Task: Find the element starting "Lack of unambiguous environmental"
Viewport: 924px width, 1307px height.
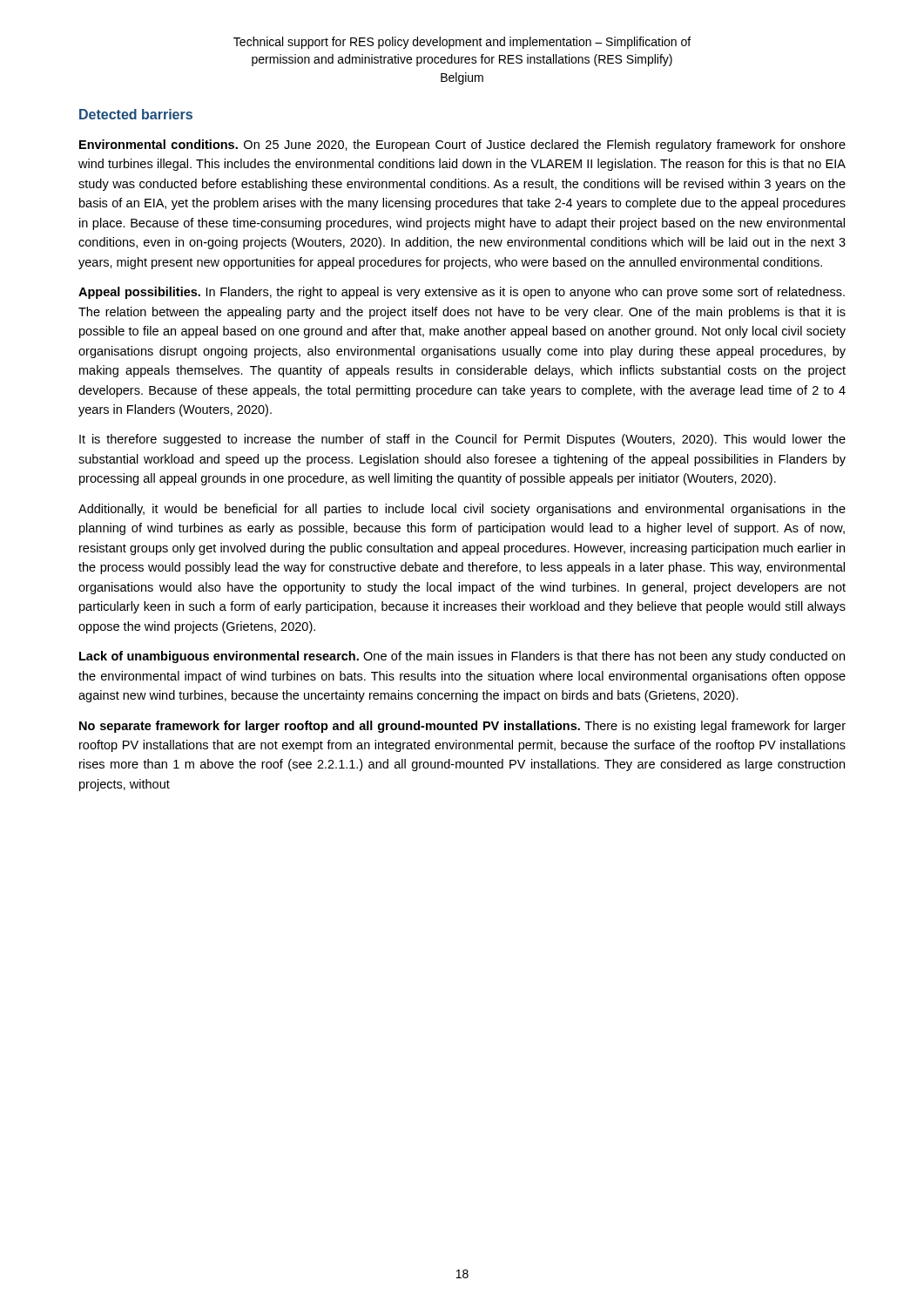Action: 462,676
